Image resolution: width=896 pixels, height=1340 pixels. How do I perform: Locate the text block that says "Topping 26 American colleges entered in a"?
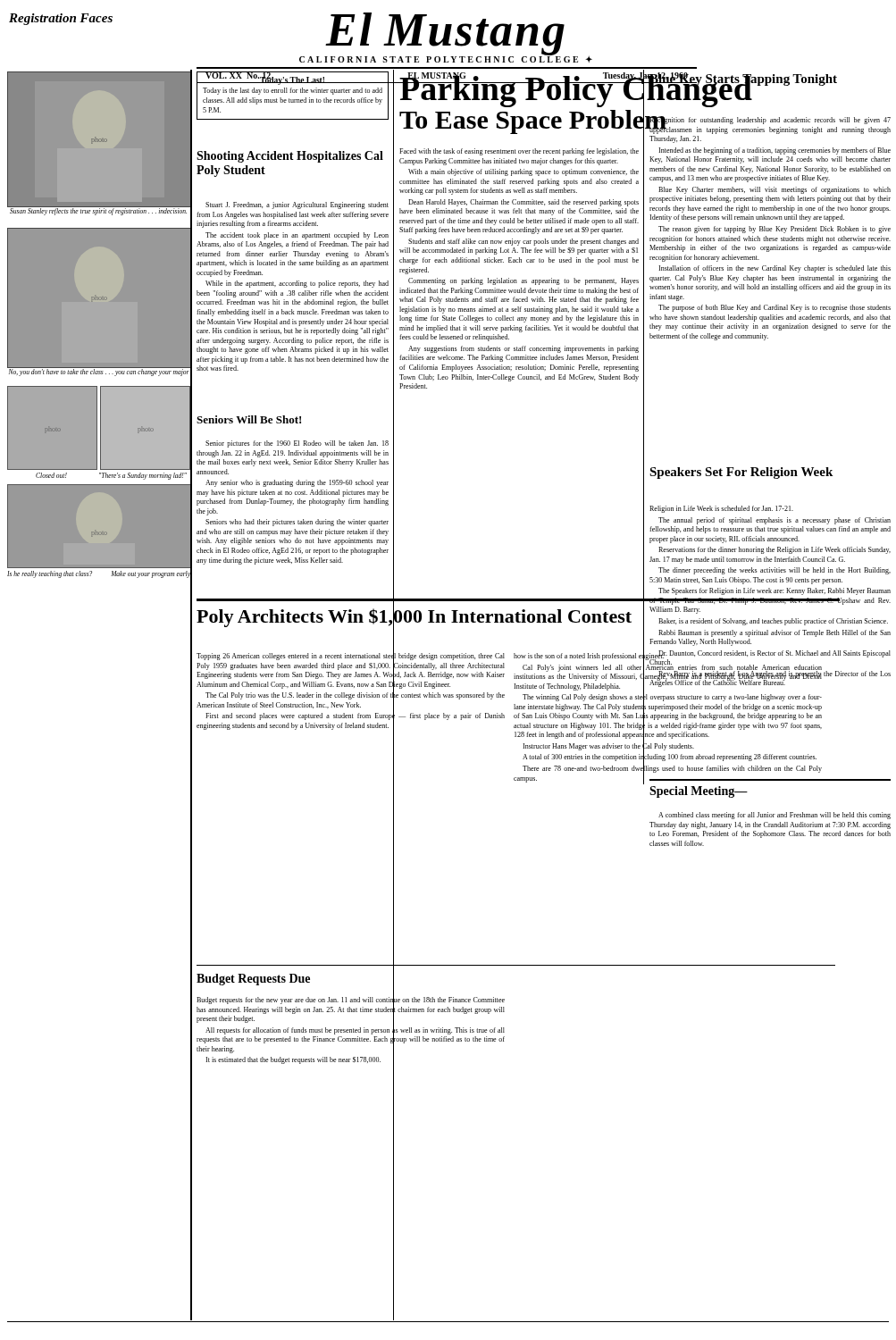351,692
